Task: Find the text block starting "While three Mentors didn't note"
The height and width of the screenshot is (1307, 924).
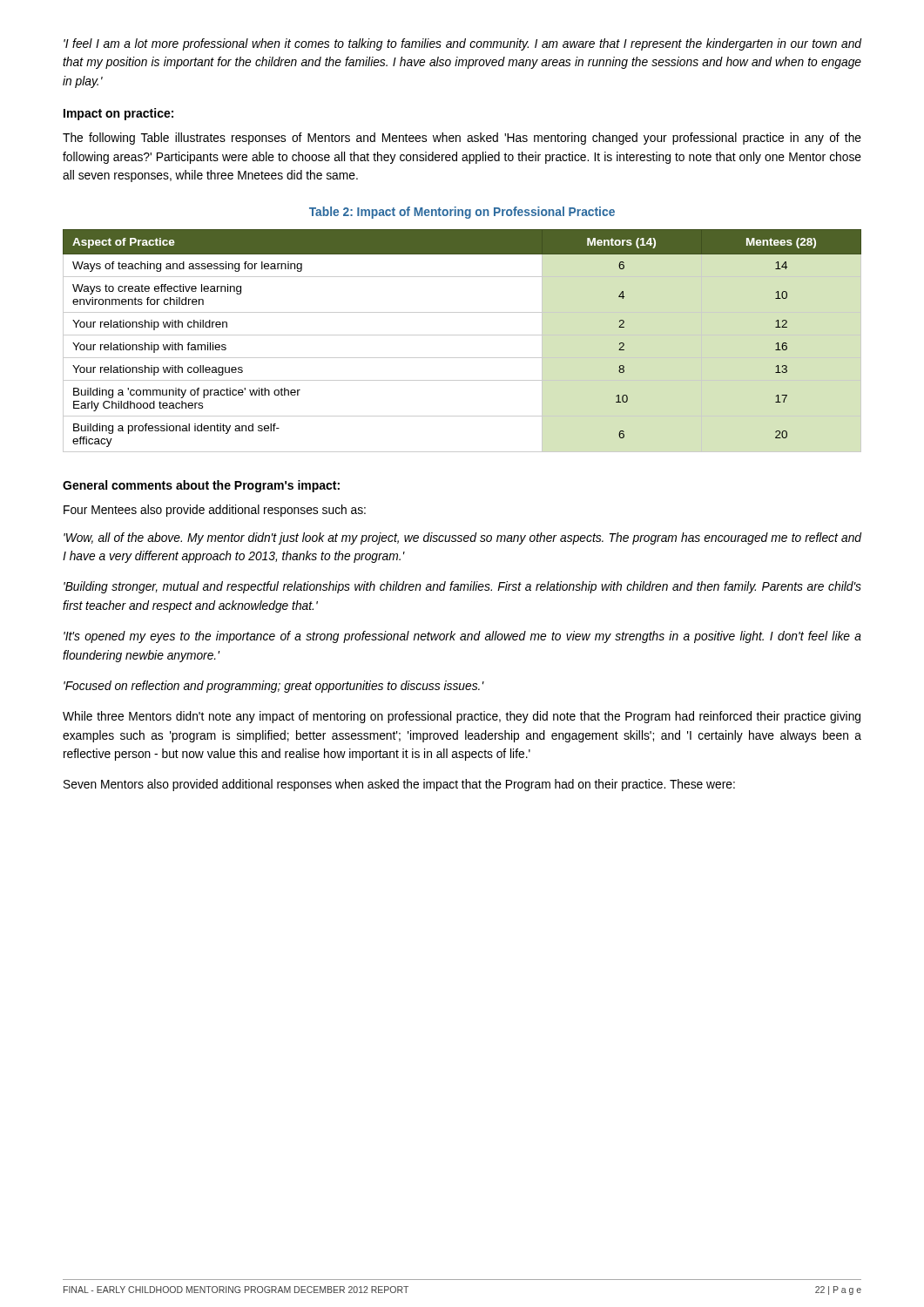Action: point(462,736)
